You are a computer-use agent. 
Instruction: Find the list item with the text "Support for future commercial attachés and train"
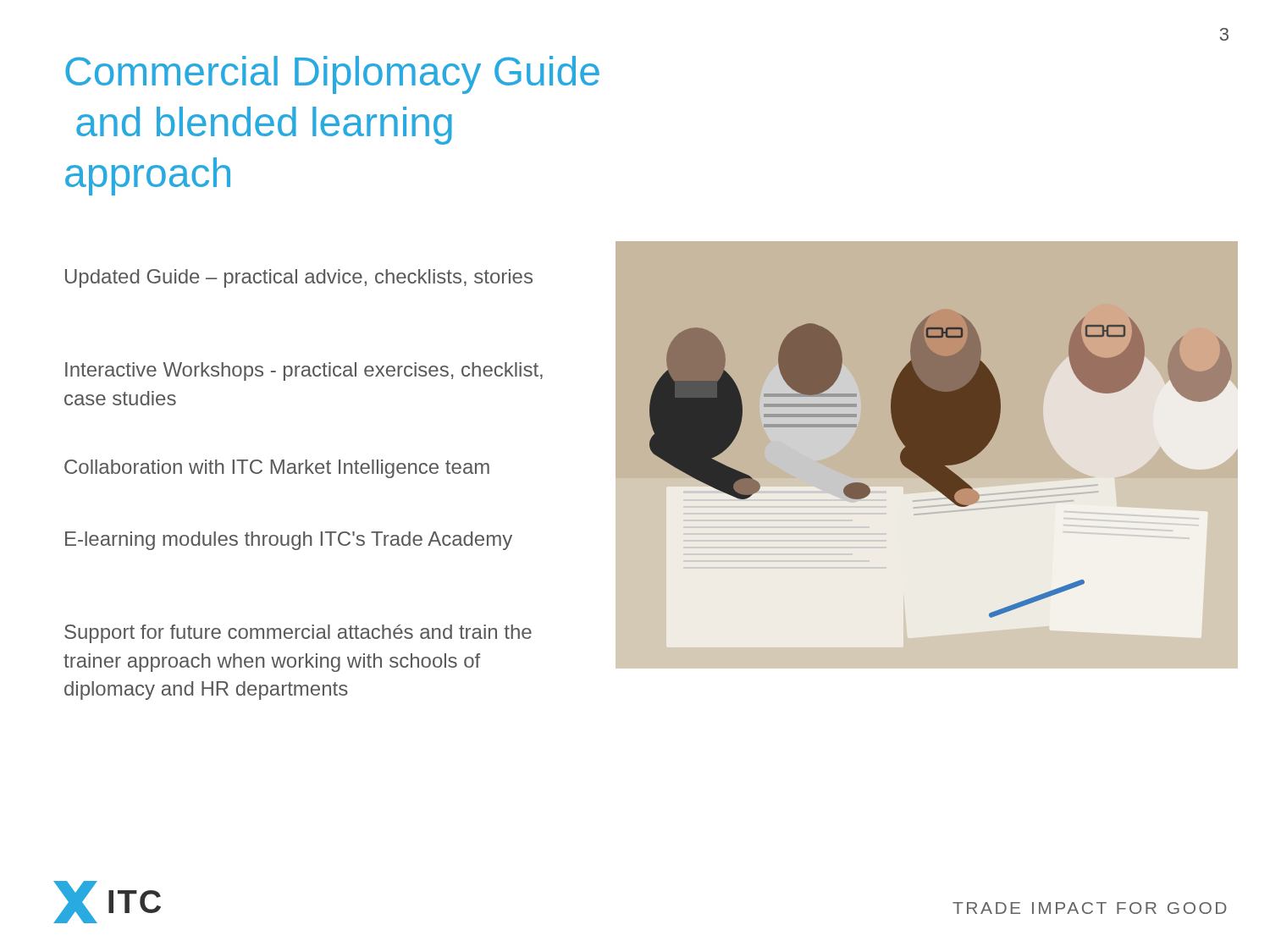(x=298, y=660)
